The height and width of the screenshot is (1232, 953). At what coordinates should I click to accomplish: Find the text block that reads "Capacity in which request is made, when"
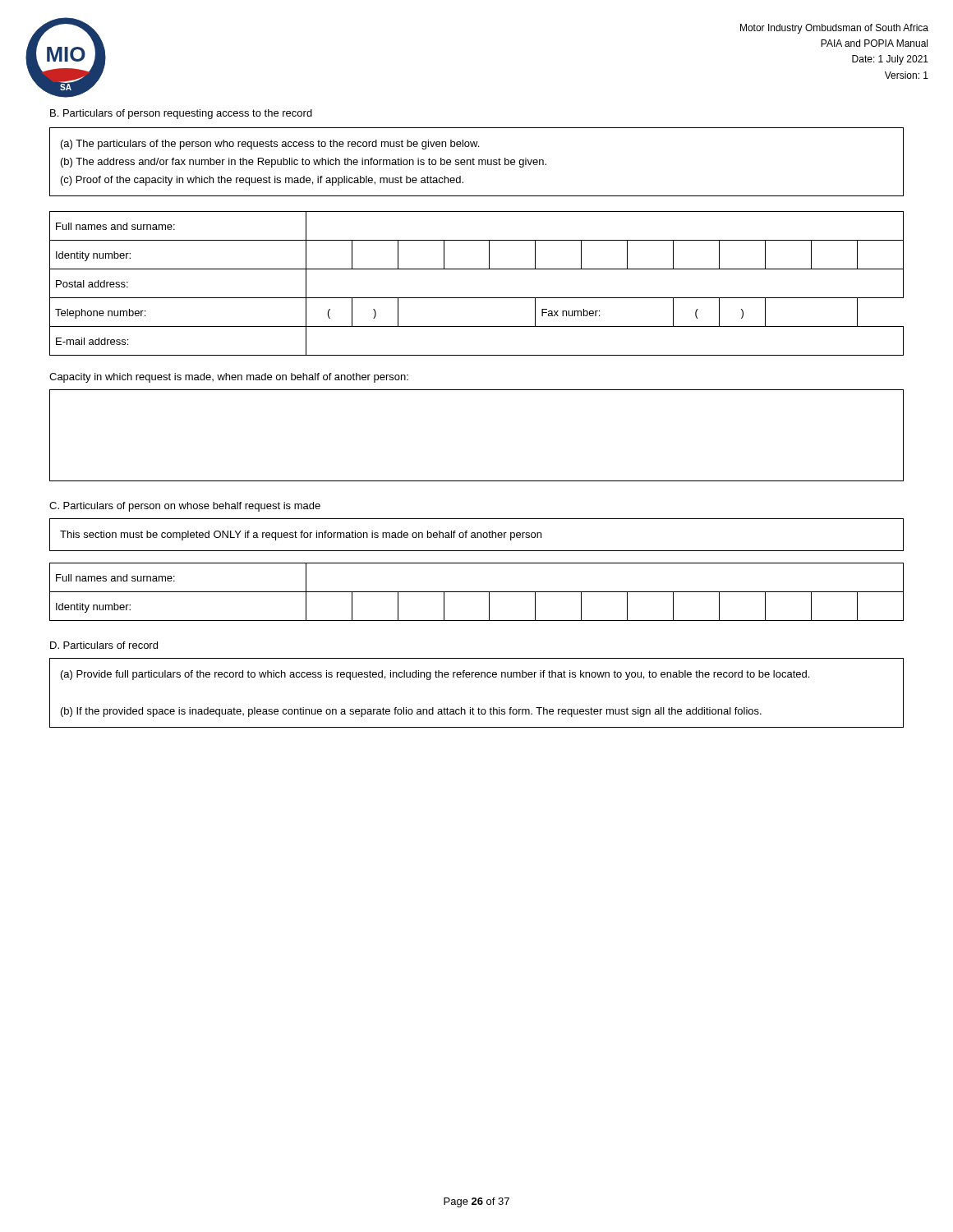click(229, 377)
